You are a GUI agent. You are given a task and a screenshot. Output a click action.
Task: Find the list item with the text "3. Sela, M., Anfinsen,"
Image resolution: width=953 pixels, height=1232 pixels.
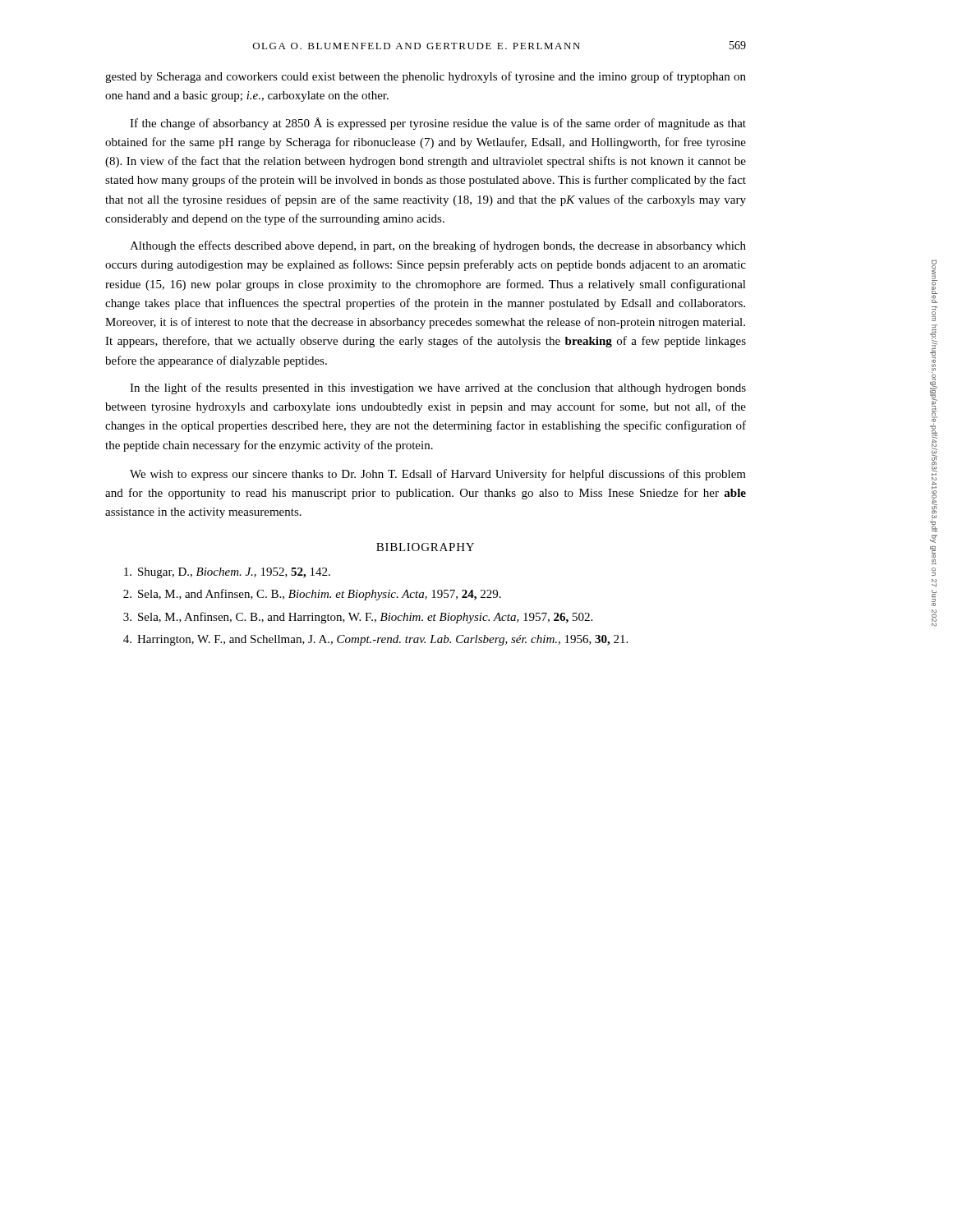tap(426, 617)
